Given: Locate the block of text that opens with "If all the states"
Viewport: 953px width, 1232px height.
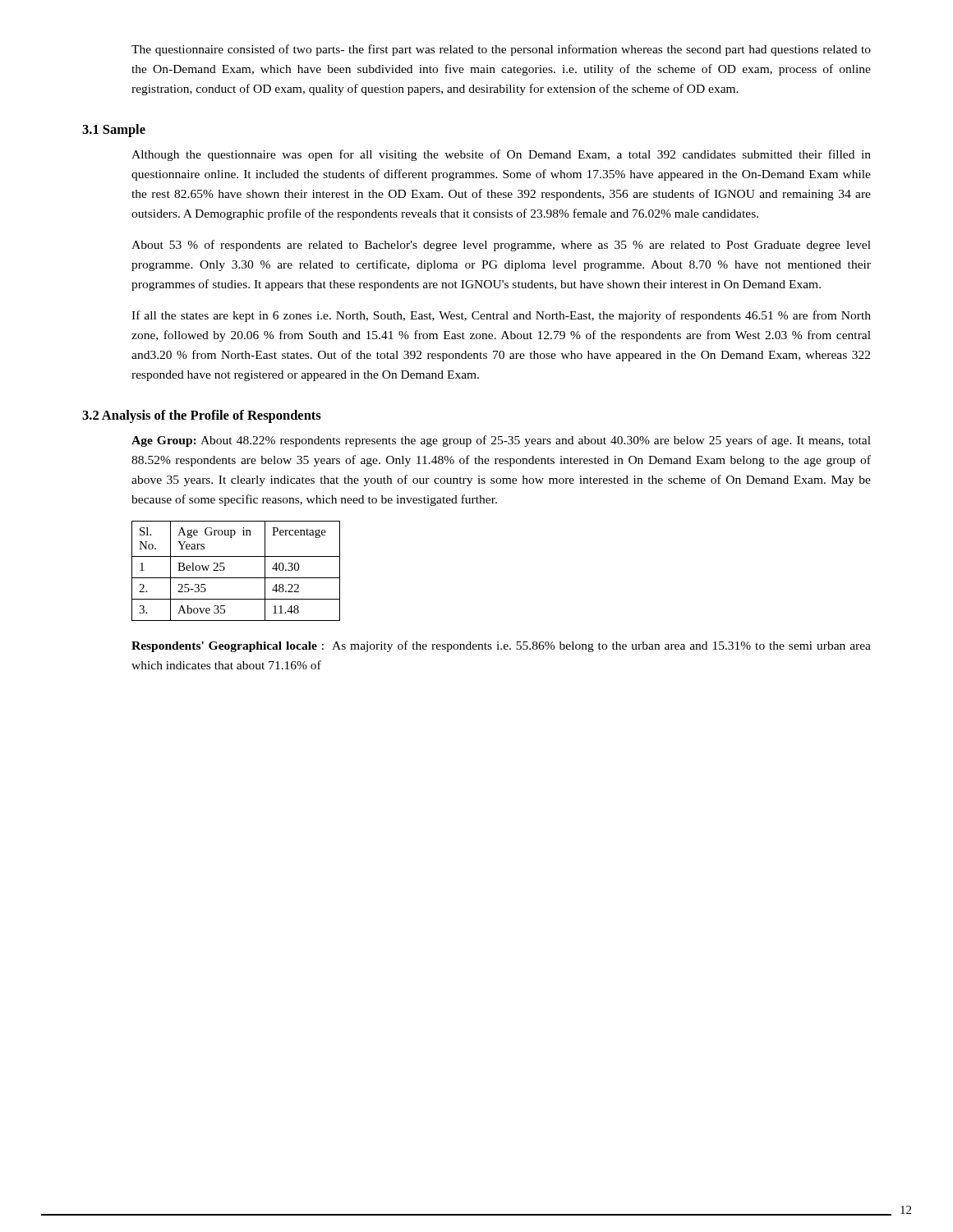Looking at the screenshot, I should (501, 345).
